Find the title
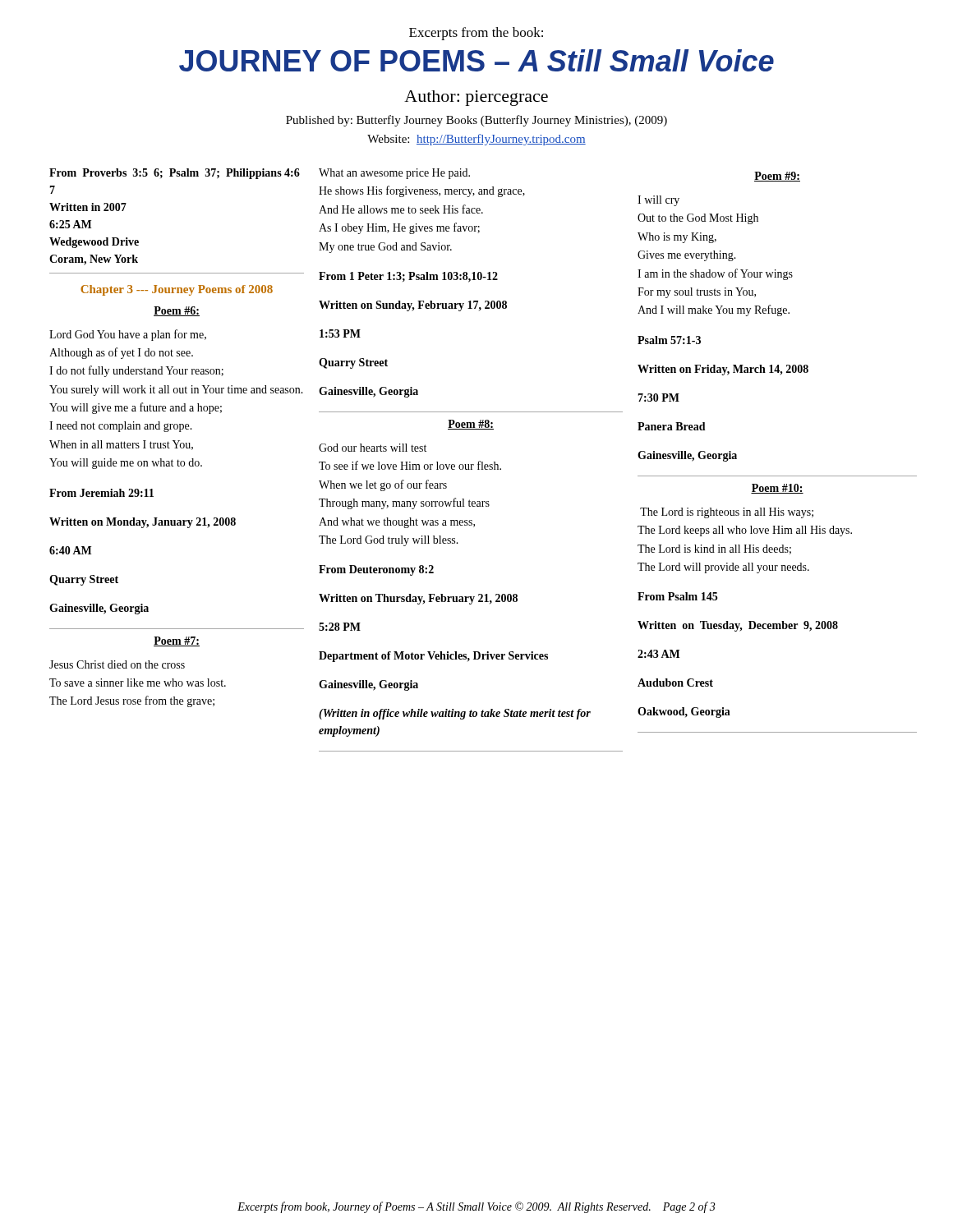The width and height of the screenshot is (953, 1232). 476,61
